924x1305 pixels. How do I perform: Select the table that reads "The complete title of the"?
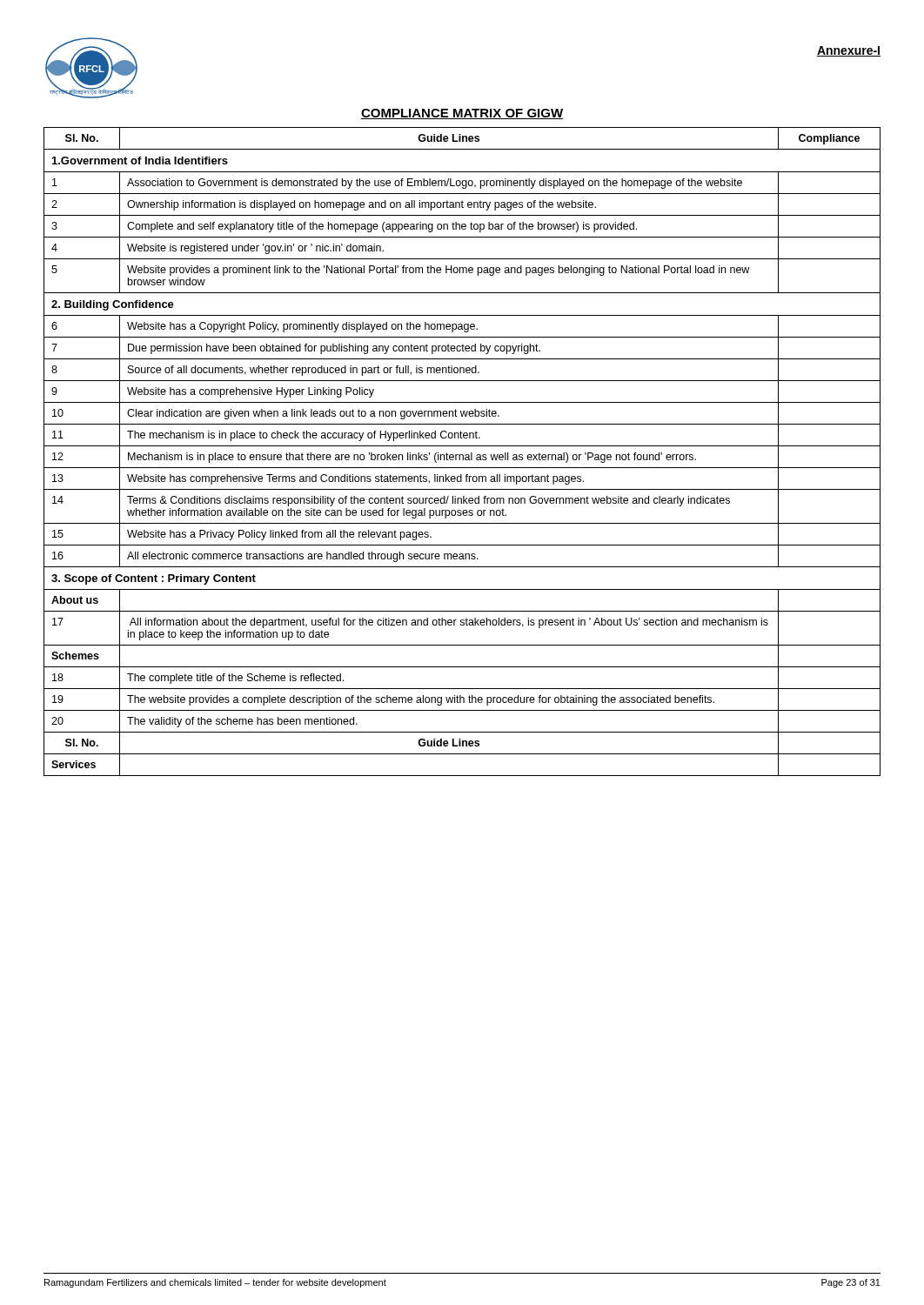(x=462, y=452)
